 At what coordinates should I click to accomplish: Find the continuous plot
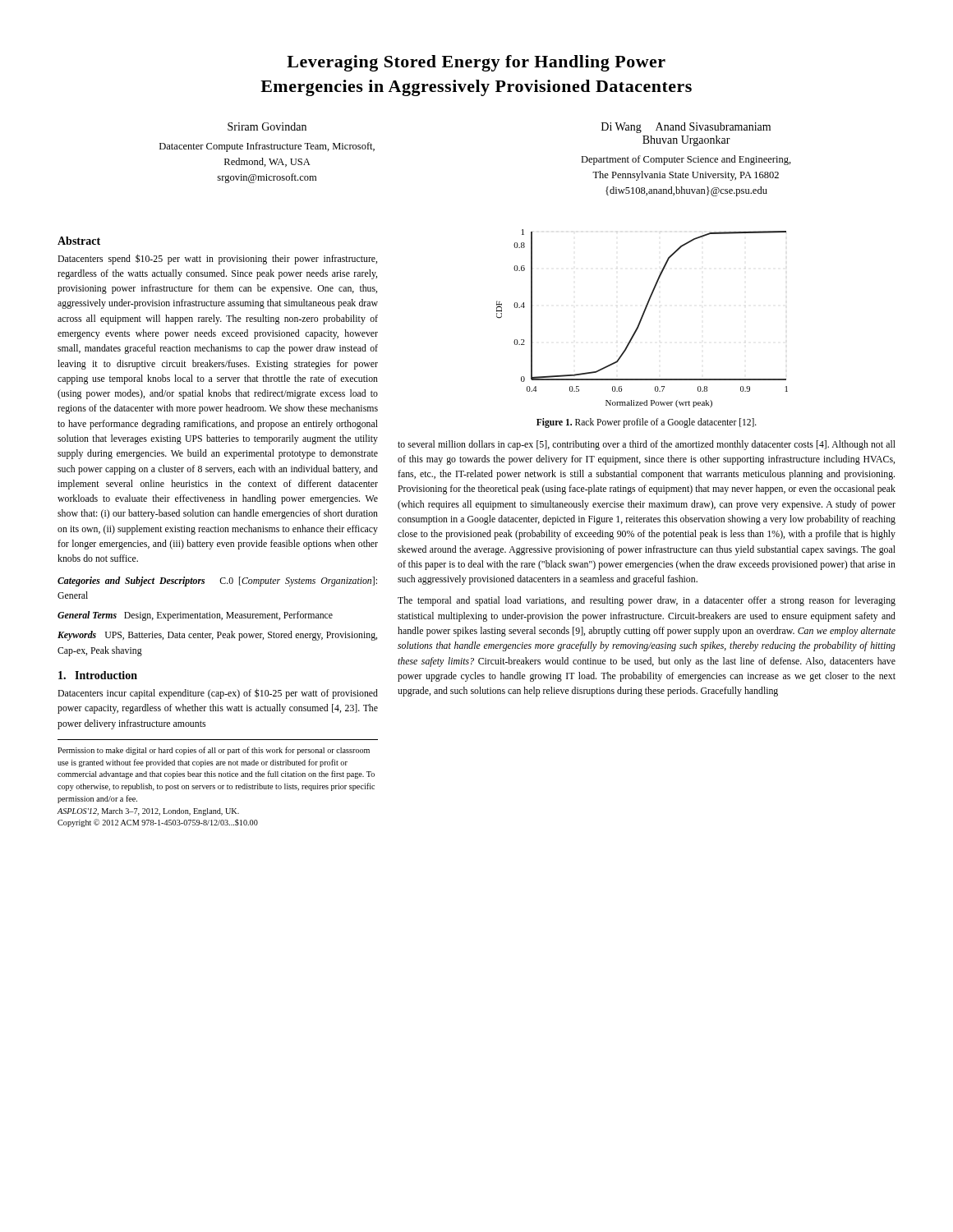click(x=647, y=318)
